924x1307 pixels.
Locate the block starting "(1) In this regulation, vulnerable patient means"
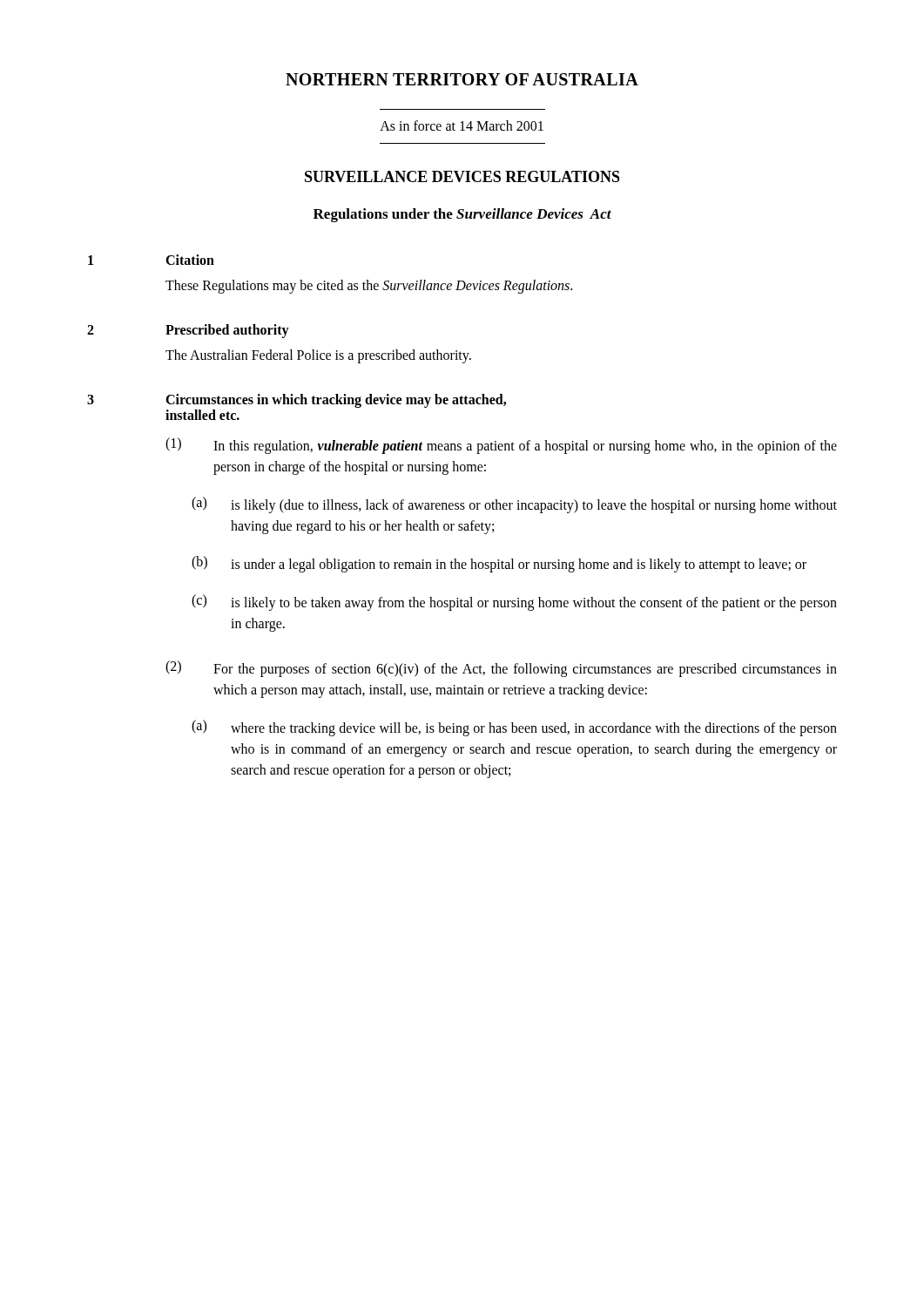coord(501,461)
